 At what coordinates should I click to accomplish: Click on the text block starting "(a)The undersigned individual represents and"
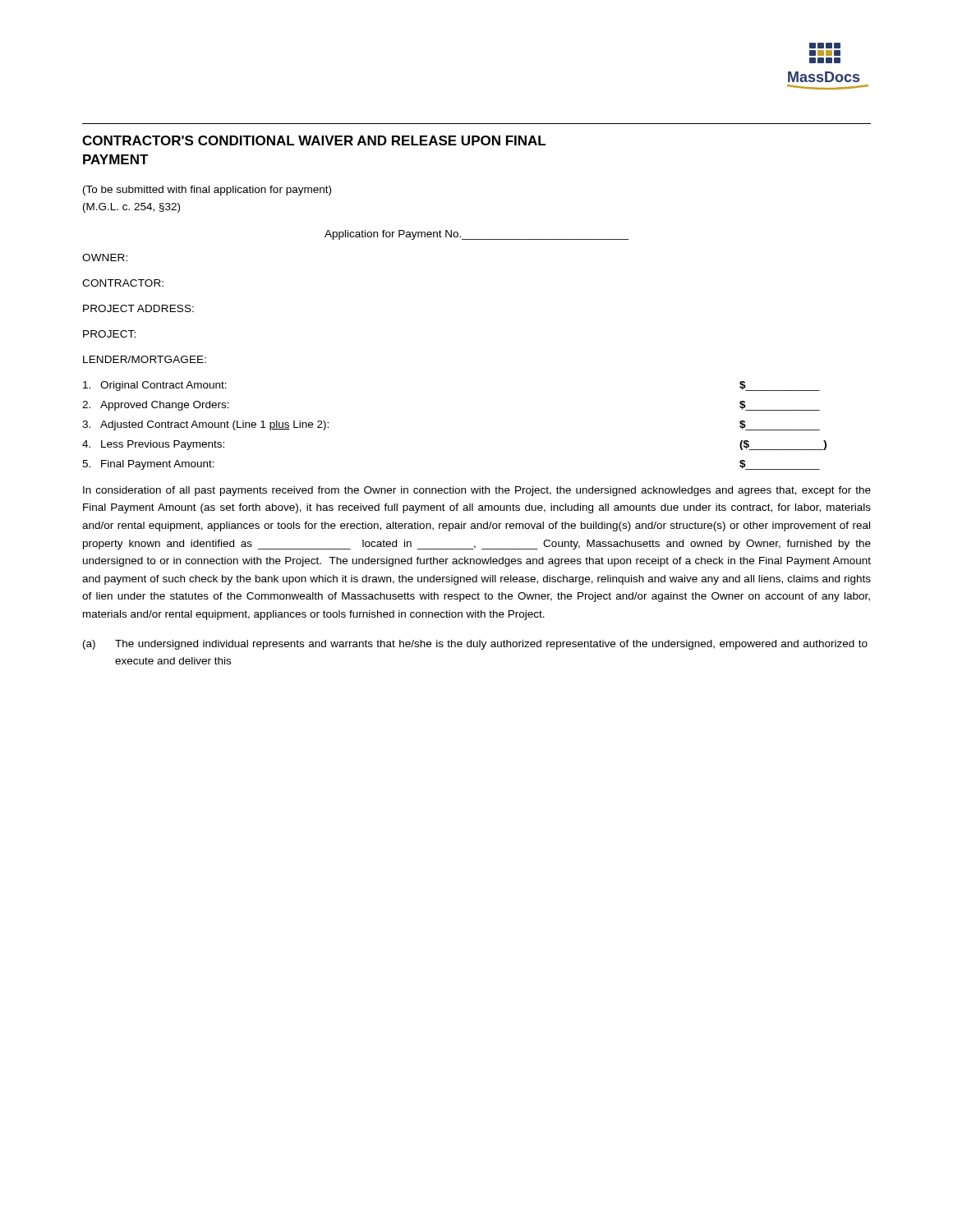pos(475,652)
